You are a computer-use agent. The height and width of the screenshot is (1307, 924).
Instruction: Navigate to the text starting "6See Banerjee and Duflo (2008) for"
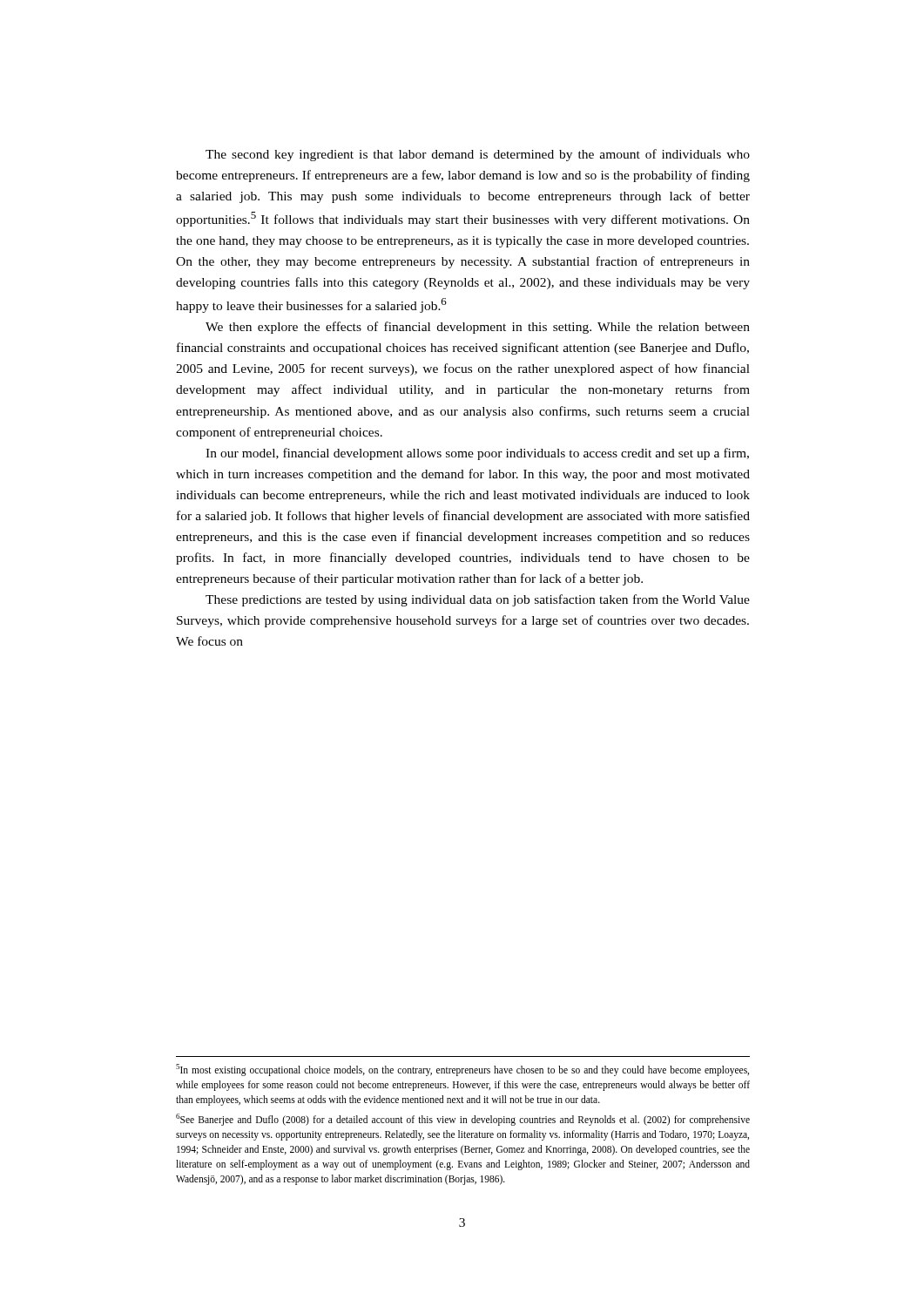pos(463,1148)
